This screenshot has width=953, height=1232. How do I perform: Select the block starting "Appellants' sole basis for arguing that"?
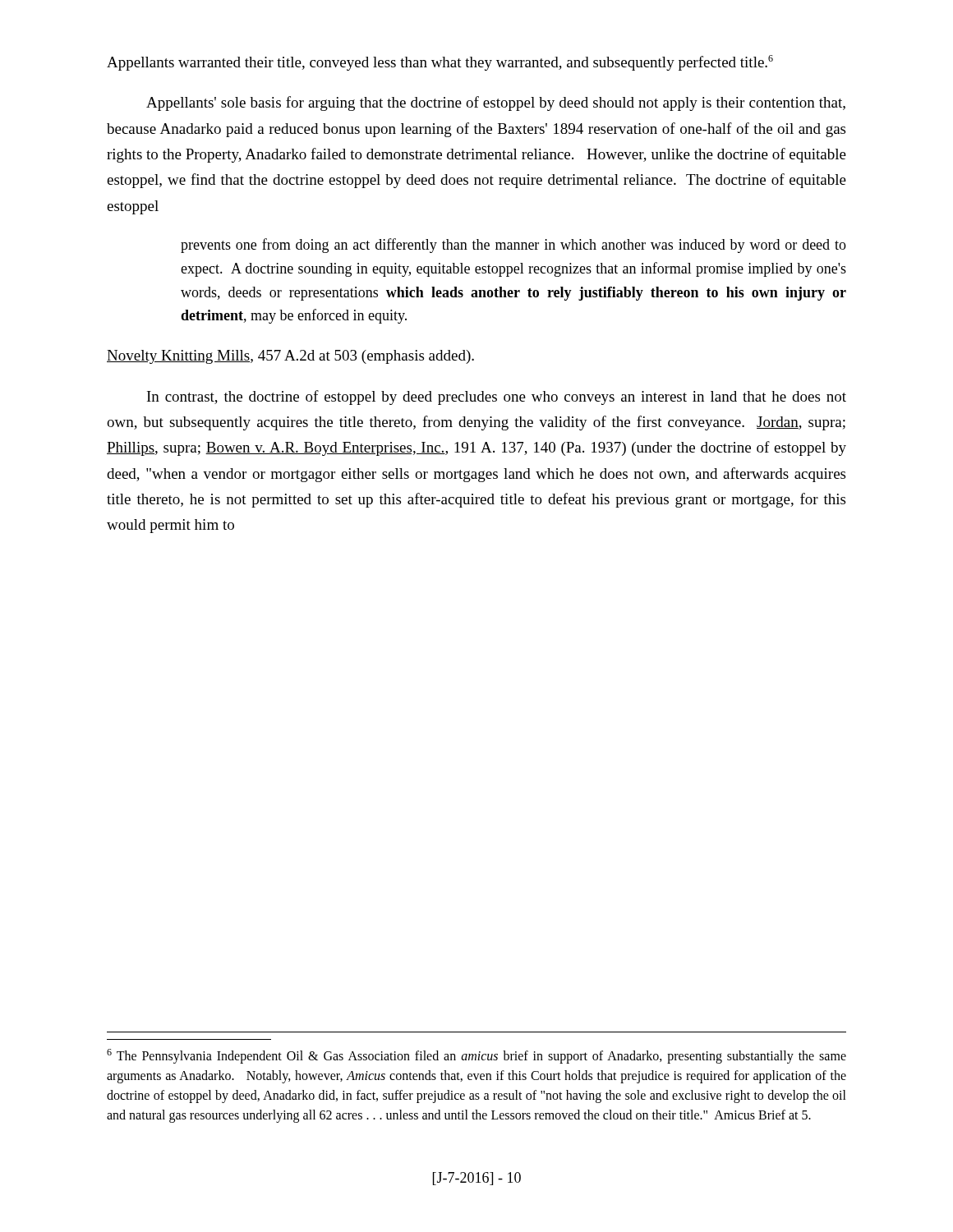click(476, 154)
